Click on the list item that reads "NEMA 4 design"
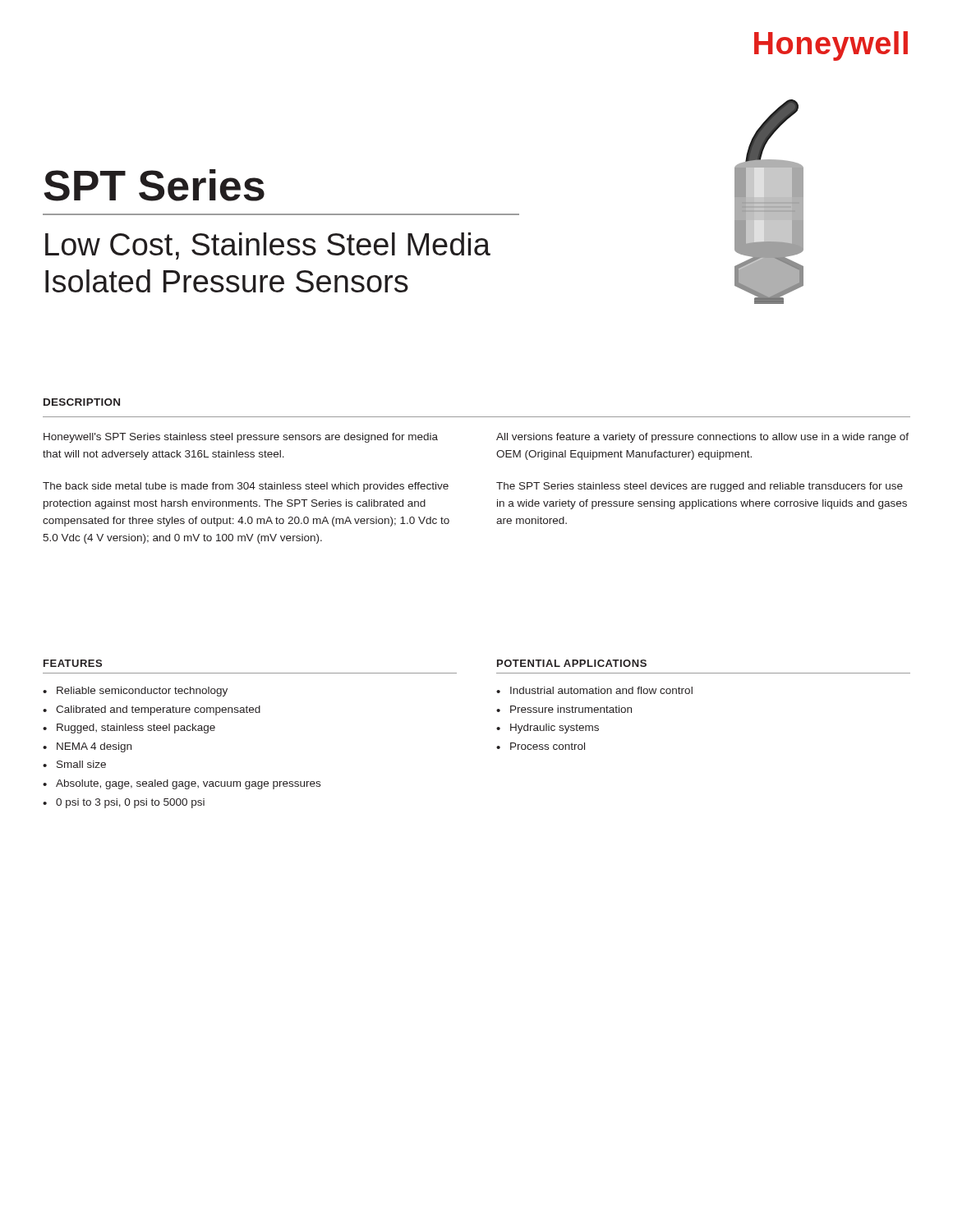 point(94,746)
